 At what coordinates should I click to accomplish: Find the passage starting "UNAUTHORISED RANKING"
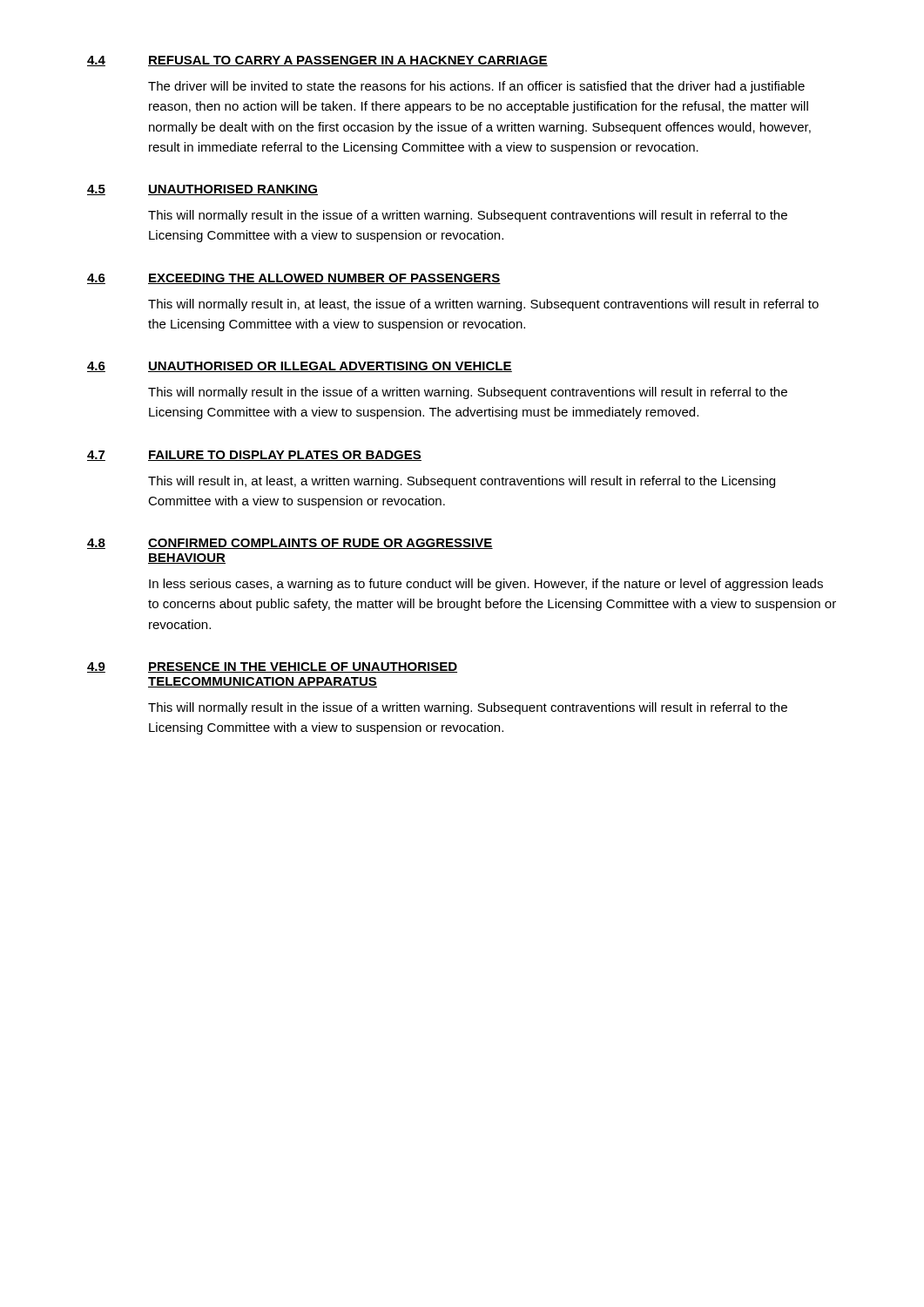coord(233,189)
